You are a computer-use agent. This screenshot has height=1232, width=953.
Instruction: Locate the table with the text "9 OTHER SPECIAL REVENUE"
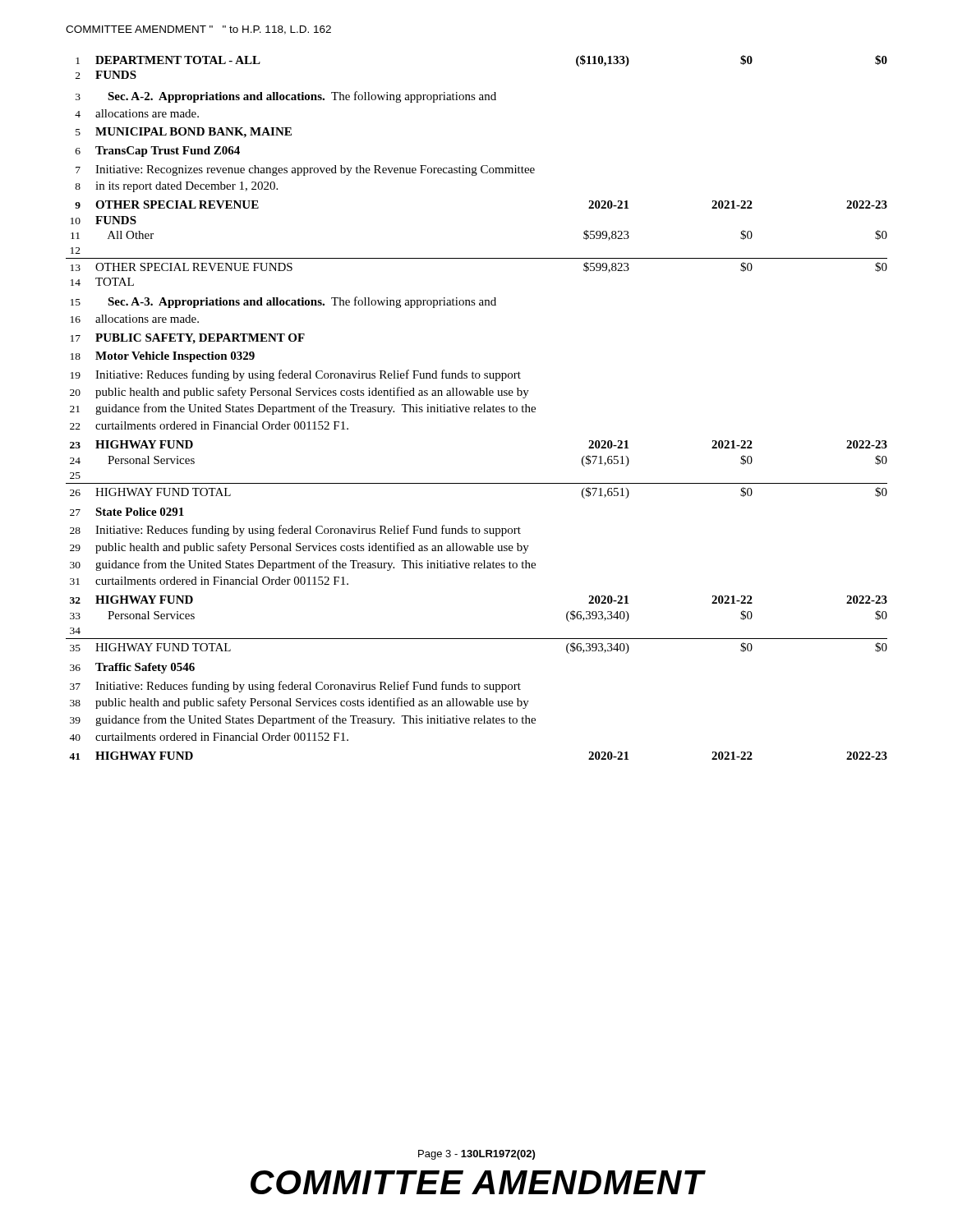coord(476,244)
